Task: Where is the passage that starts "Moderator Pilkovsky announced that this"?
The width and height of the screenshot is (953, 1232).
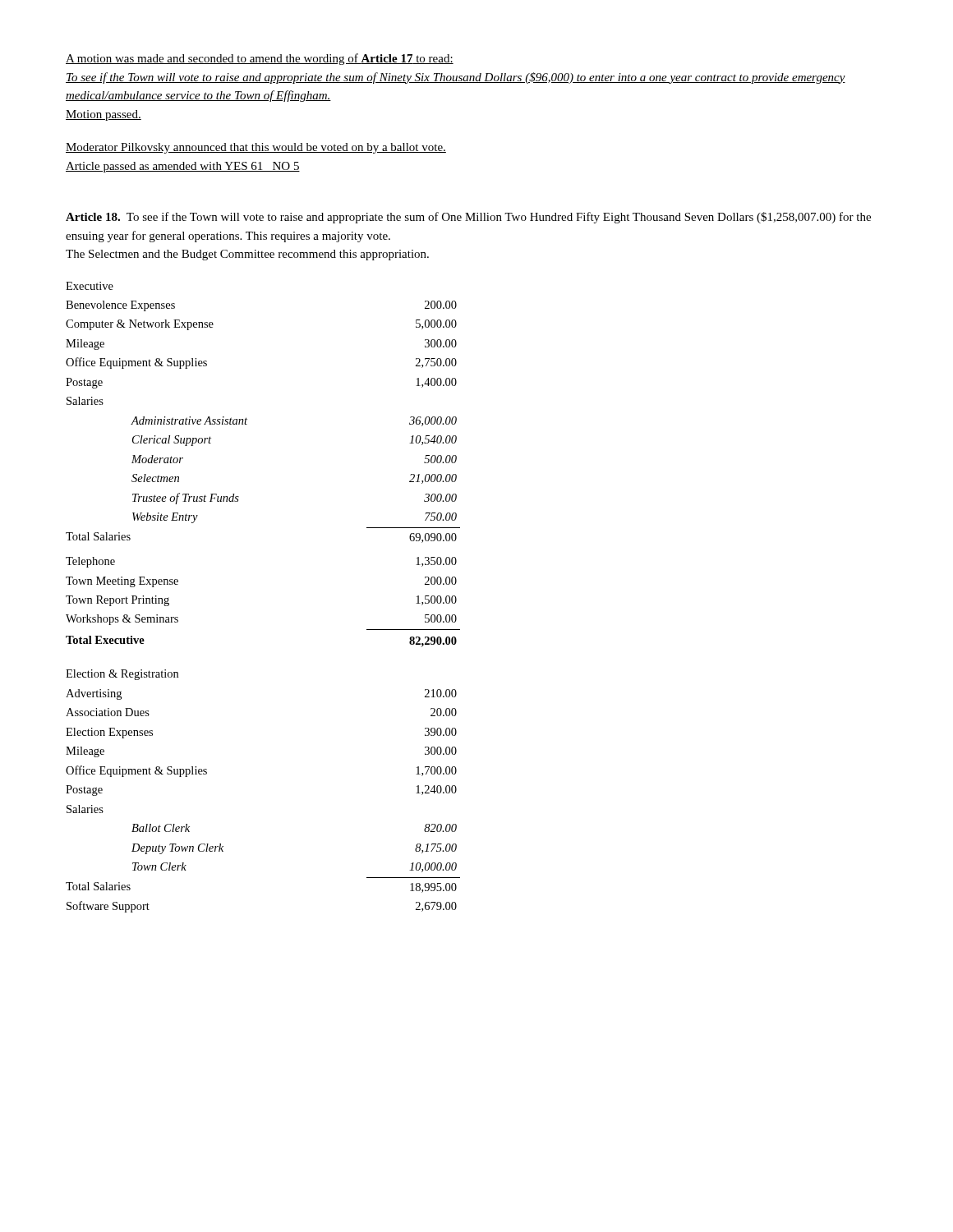Action: 256,156
